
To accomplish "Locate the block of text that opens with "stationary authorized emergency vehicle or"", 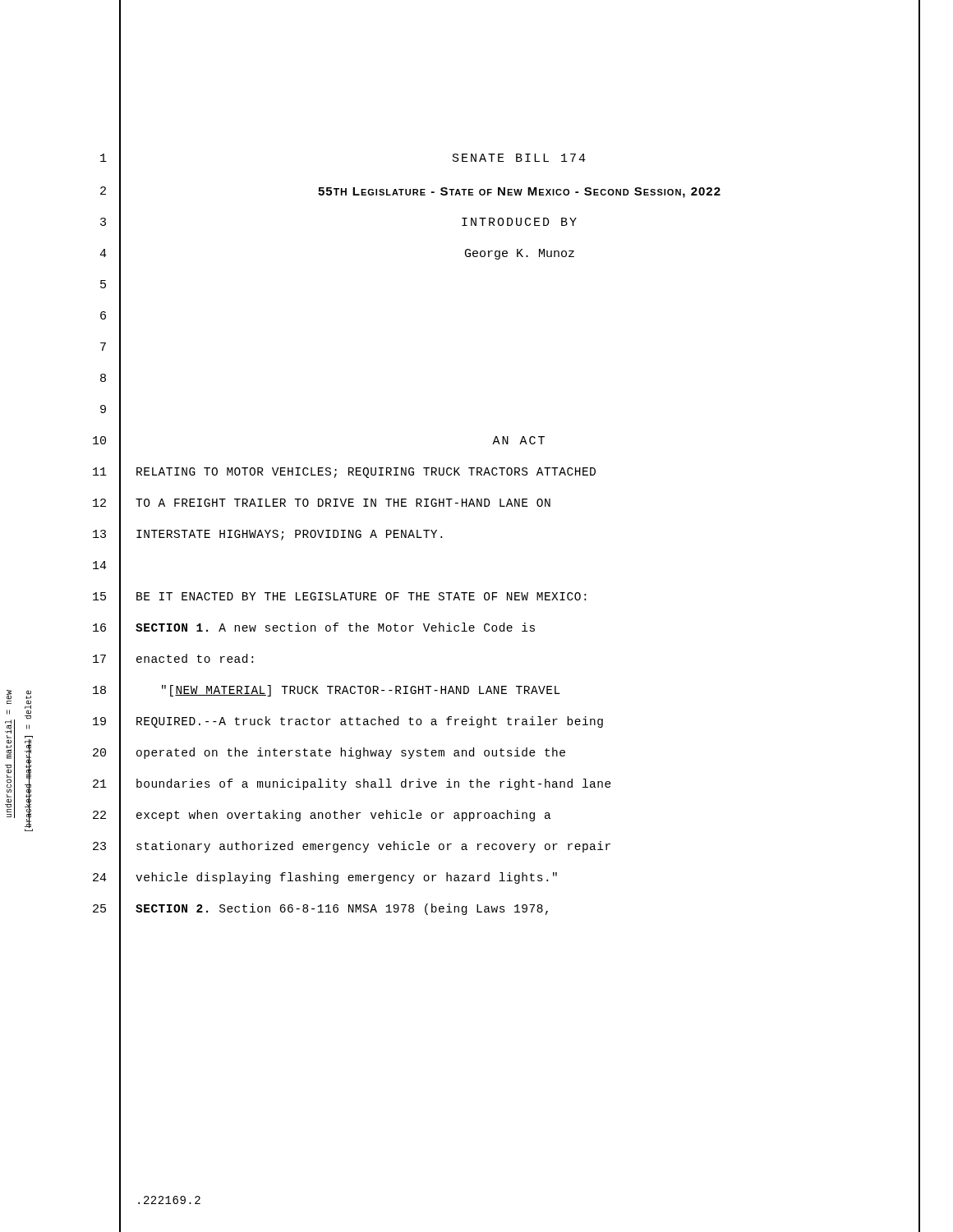I will [x=374, y=847].
